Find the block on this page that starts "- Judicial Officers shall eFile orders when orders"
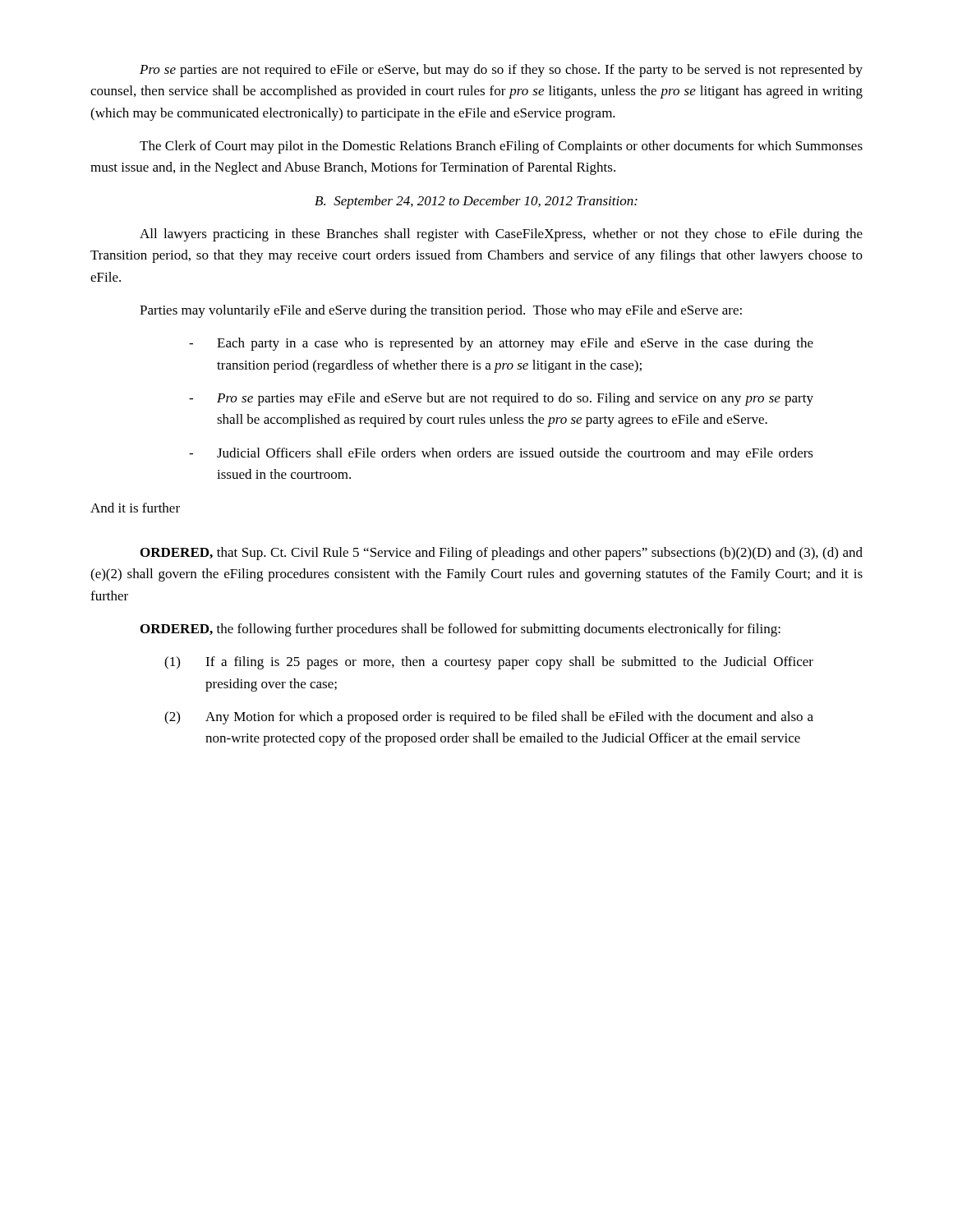Screen dimensions: 1232x953 501,464
